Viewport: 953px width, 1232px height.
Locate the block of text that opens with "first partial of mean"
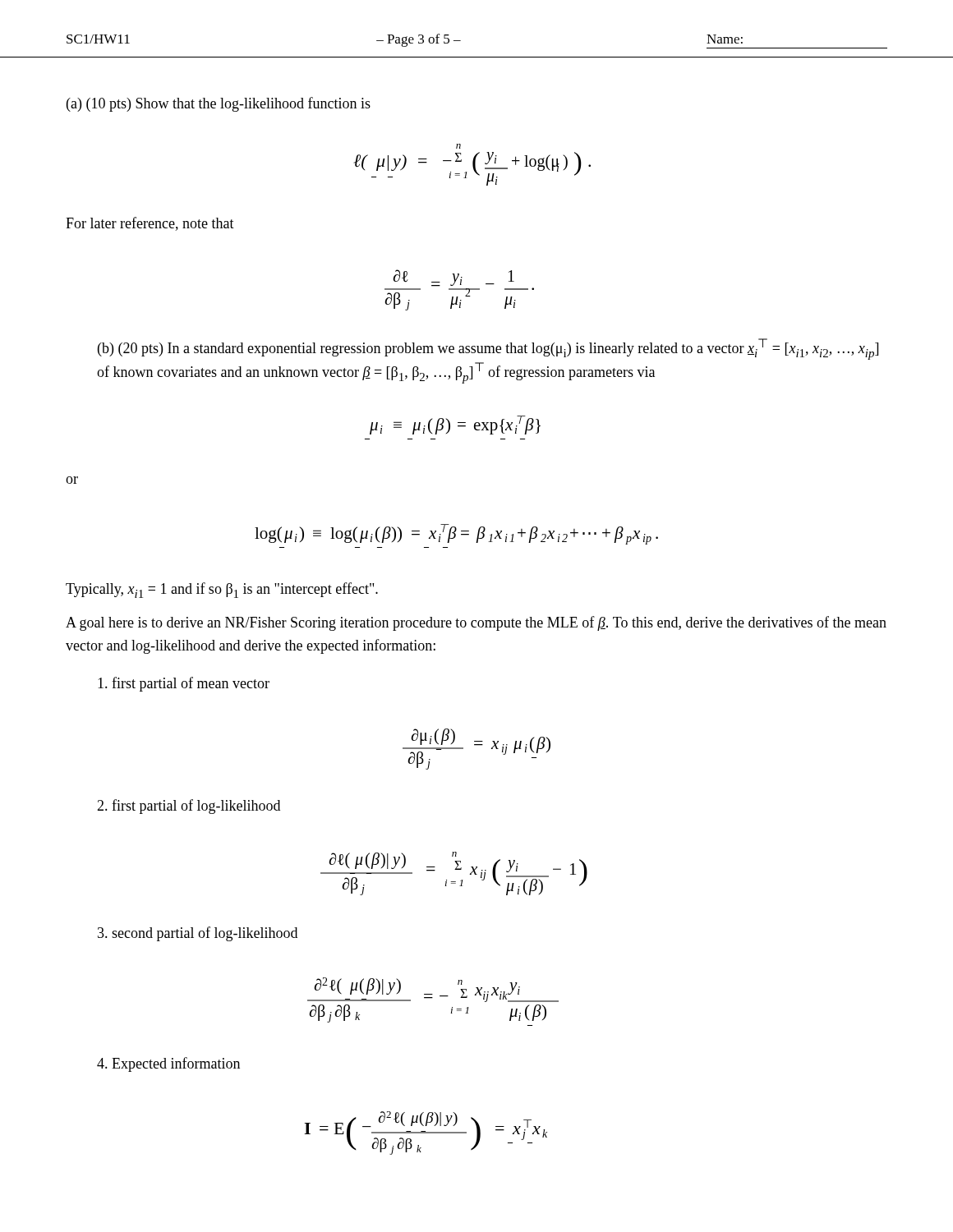[x=183, y=683]
